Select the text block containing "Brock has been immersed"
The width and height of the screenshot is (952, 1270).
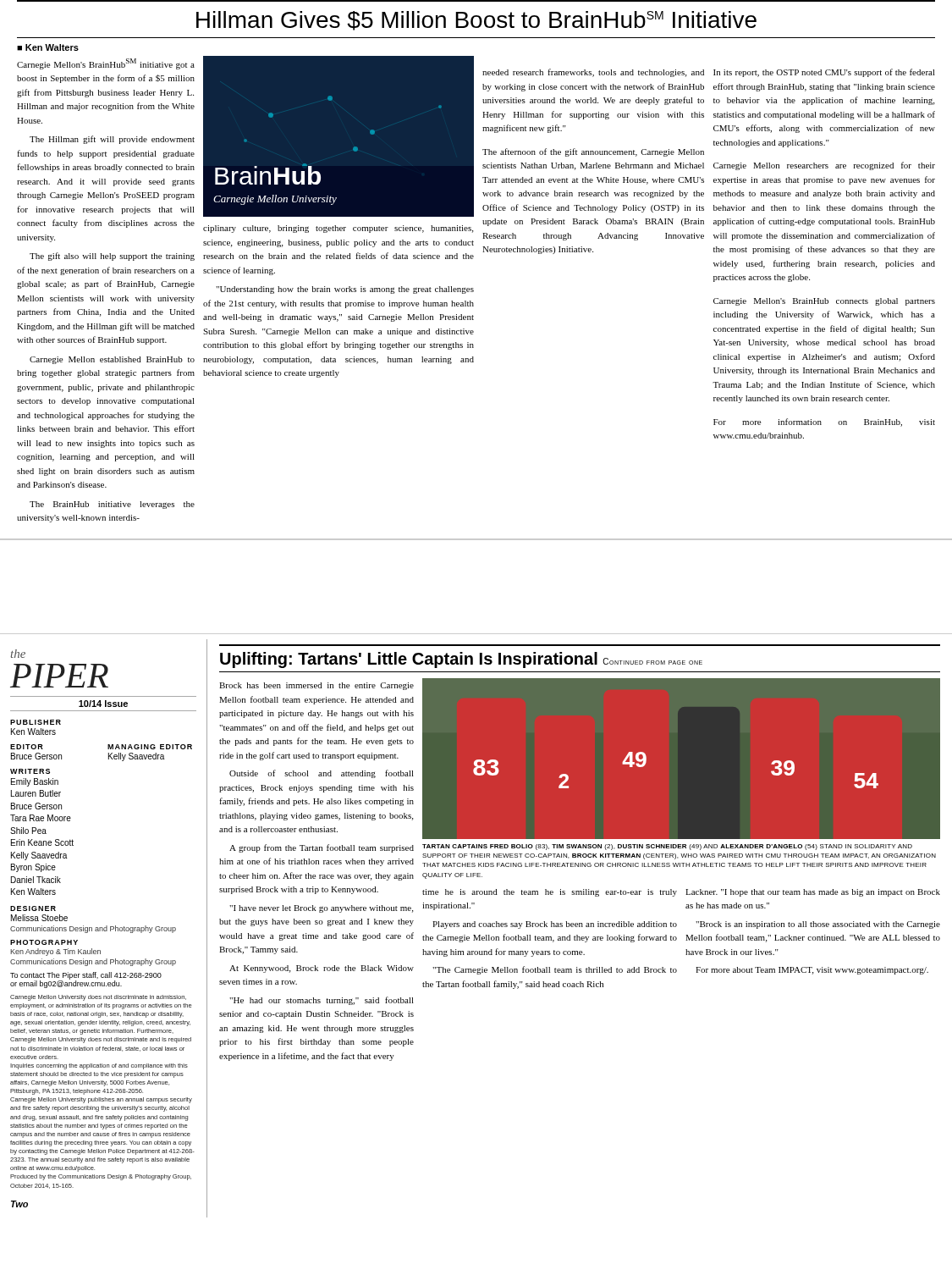(316, 870)
